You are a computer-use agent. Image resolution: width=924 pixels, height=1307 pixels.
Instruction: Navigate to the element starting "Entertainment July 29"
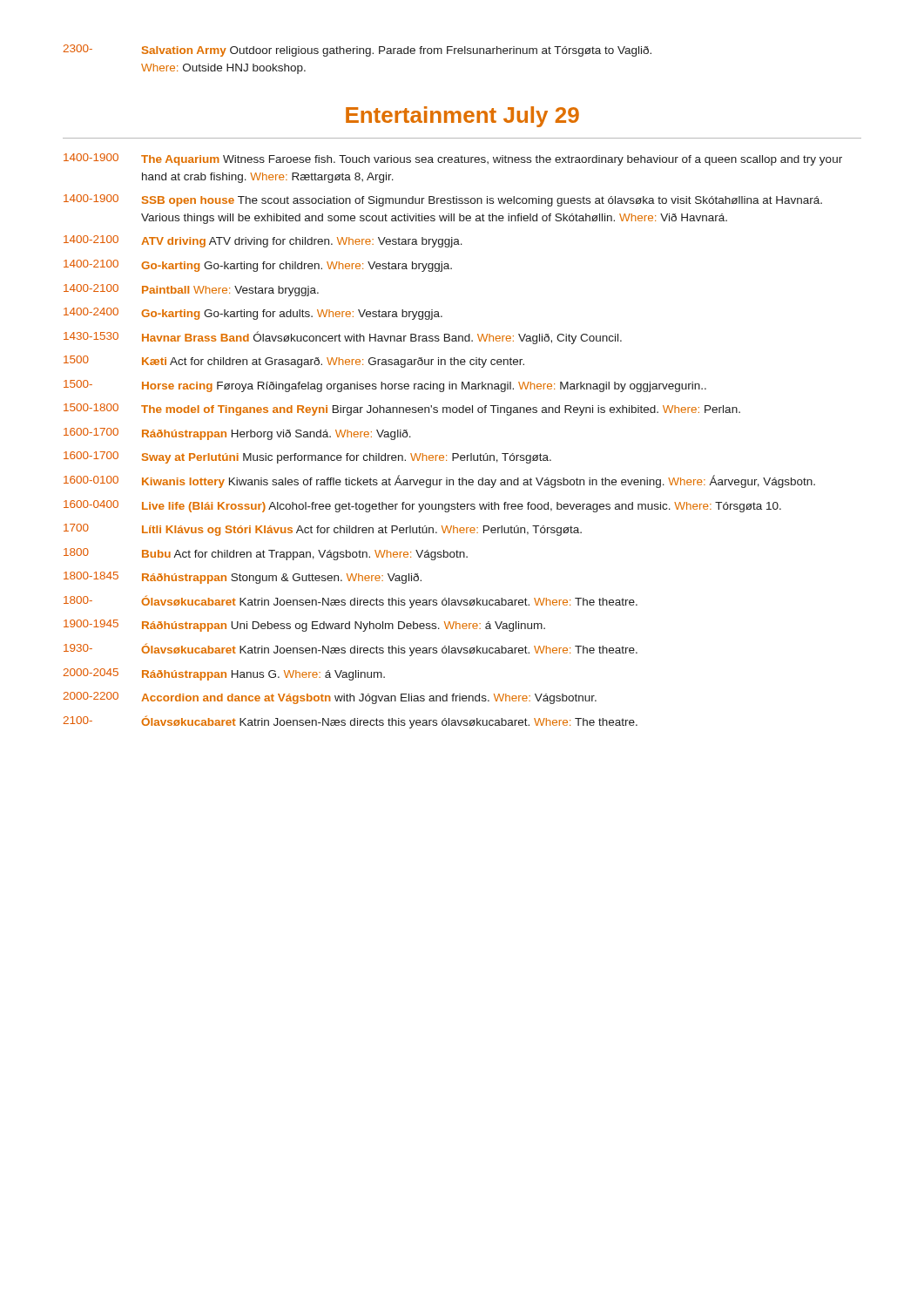click(462, 115)
